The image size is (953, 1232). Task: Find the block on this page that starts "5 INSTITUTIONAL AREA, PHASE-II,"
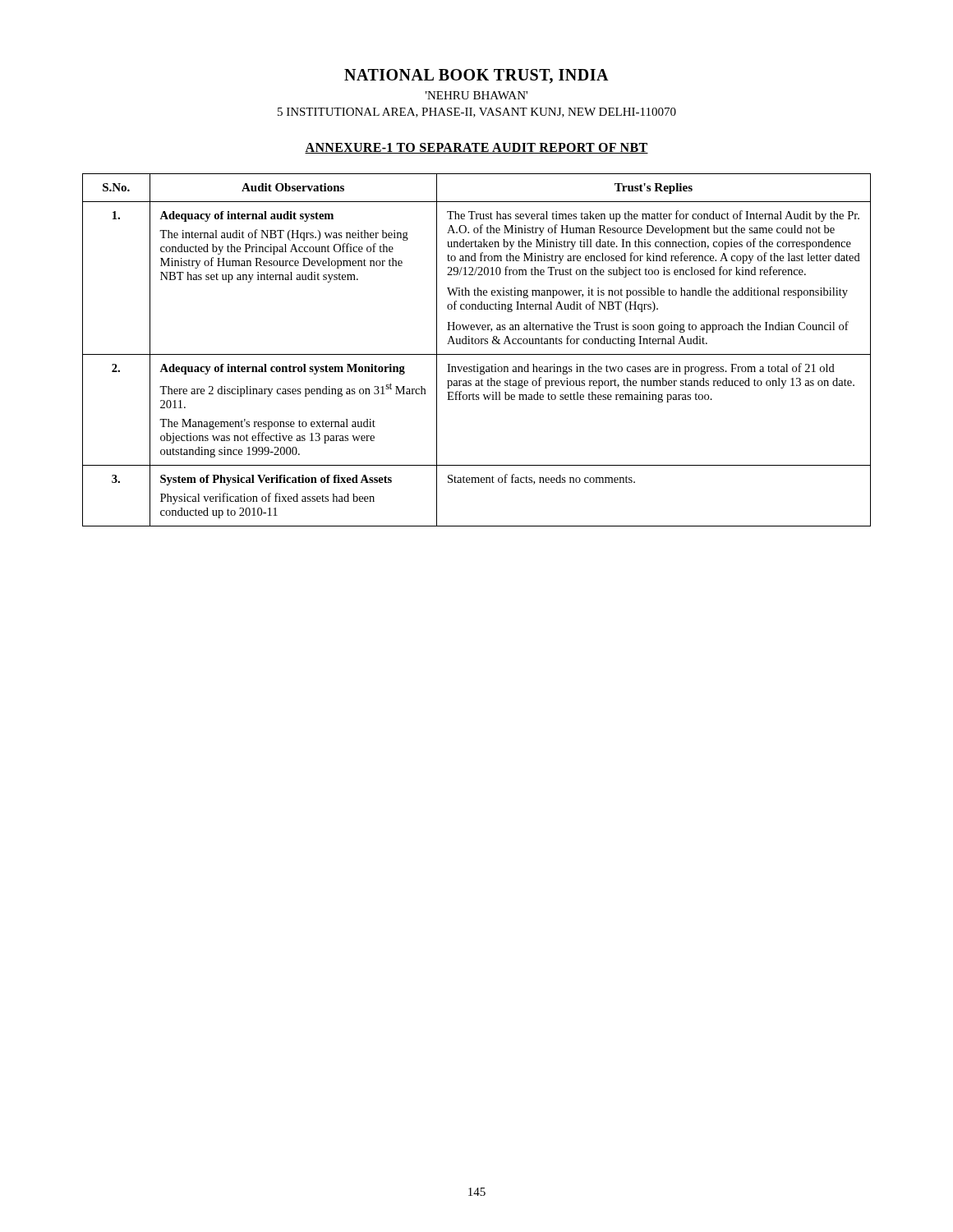tap(476, 112)
